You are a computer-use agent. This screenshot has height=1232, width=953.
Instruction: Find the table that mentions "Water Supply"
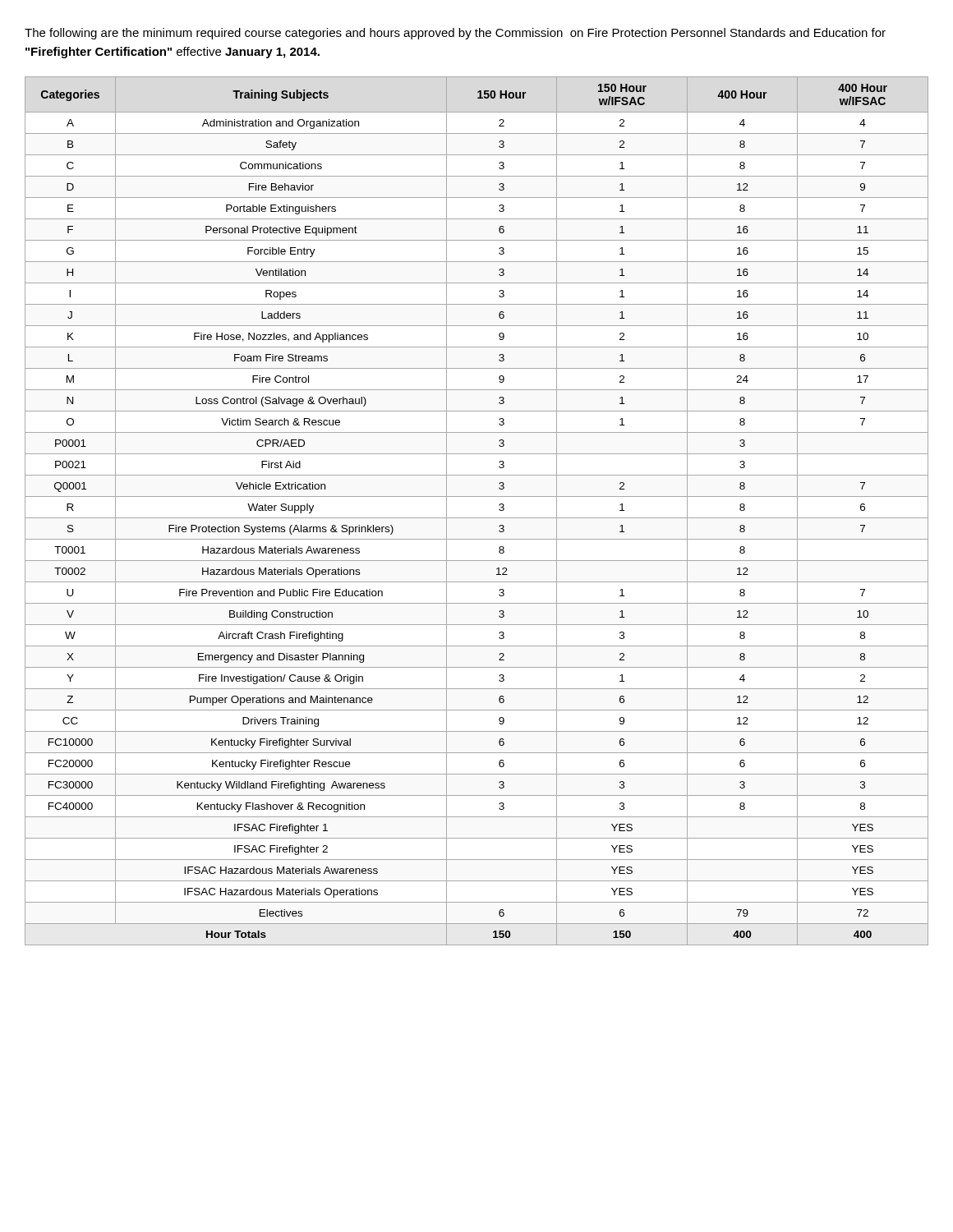click(476, 510)
